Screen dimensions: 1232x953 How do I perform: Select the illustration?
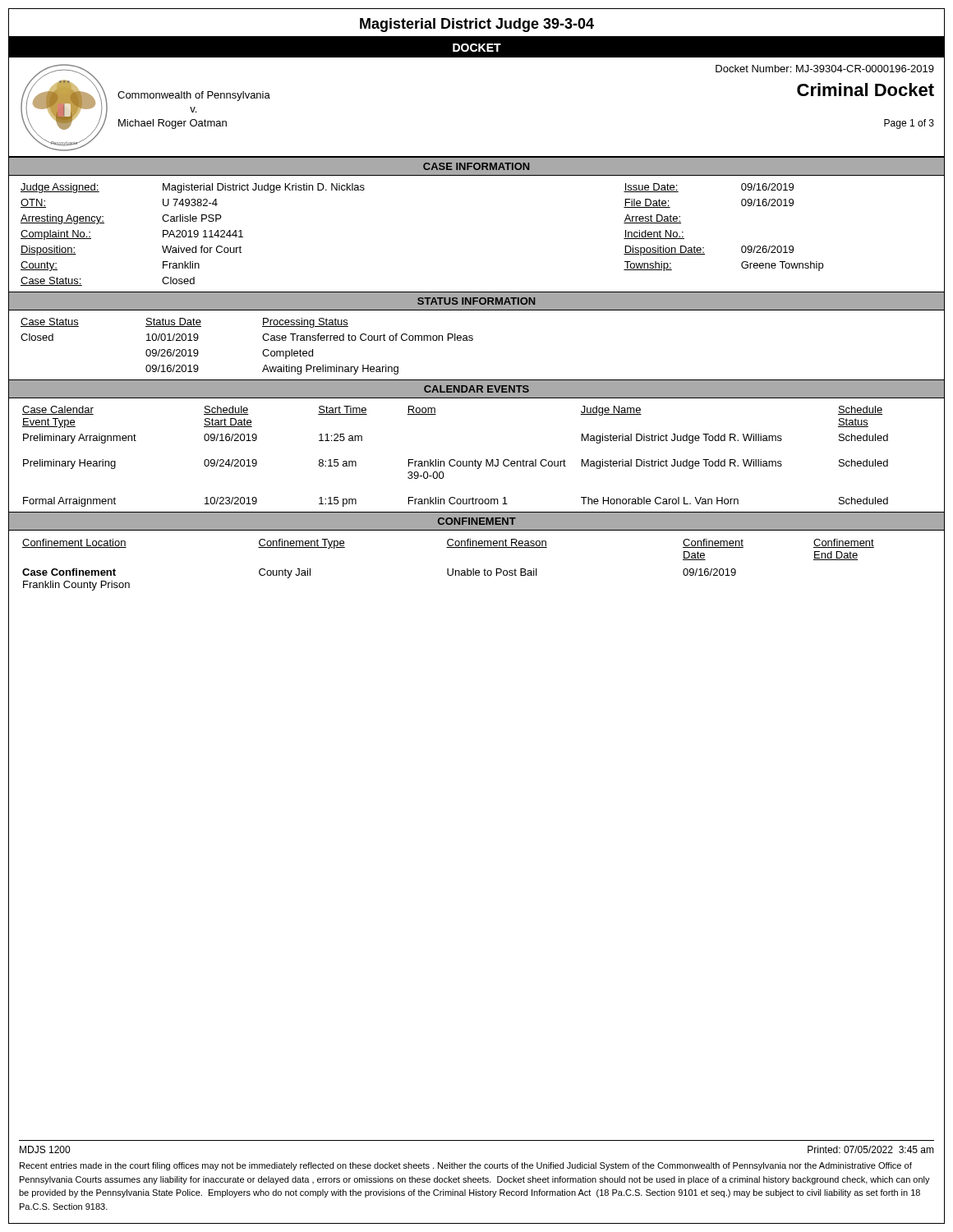64,108
